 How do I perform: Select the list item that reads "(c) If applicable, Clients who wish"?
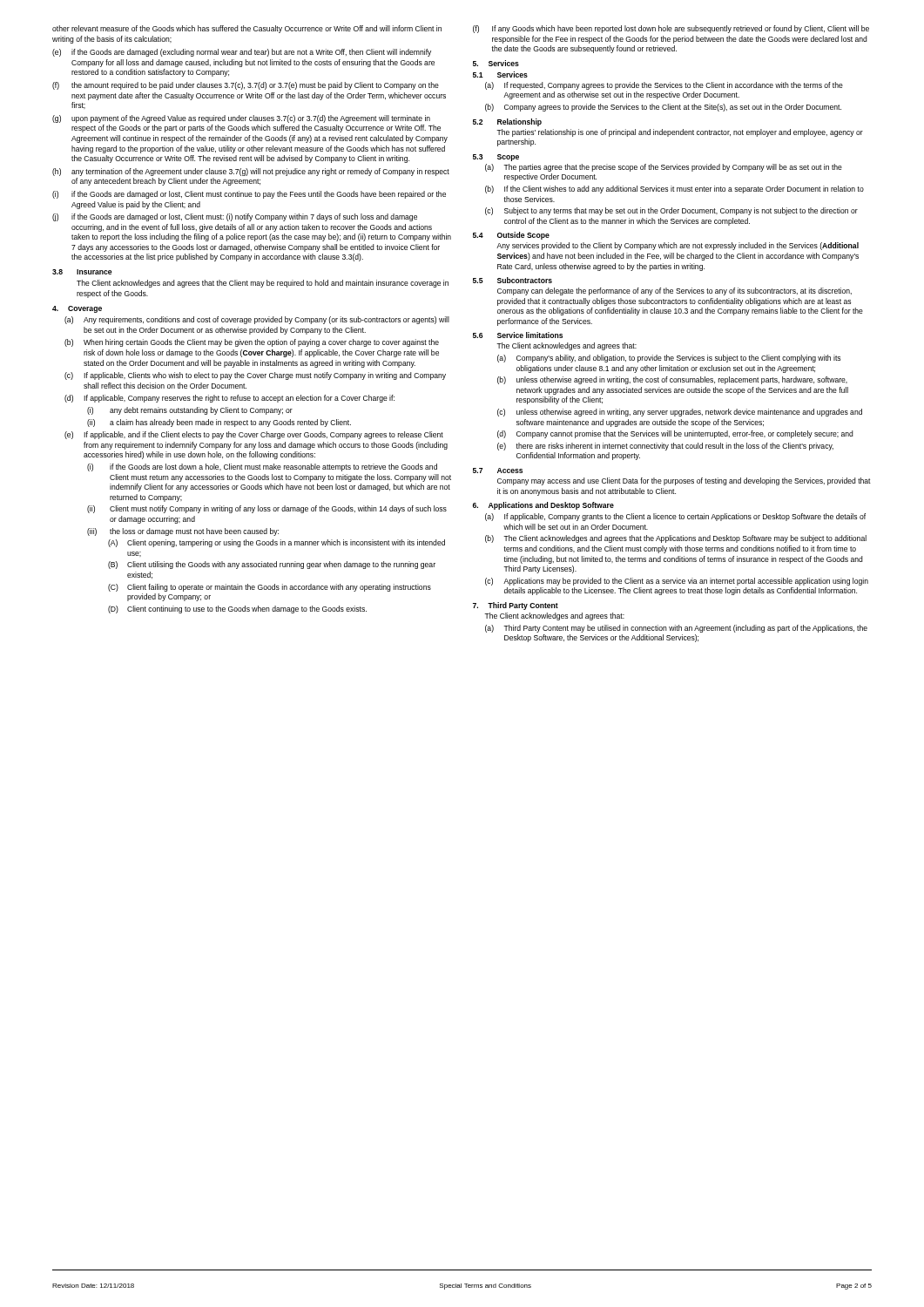[x=258, y=381]
